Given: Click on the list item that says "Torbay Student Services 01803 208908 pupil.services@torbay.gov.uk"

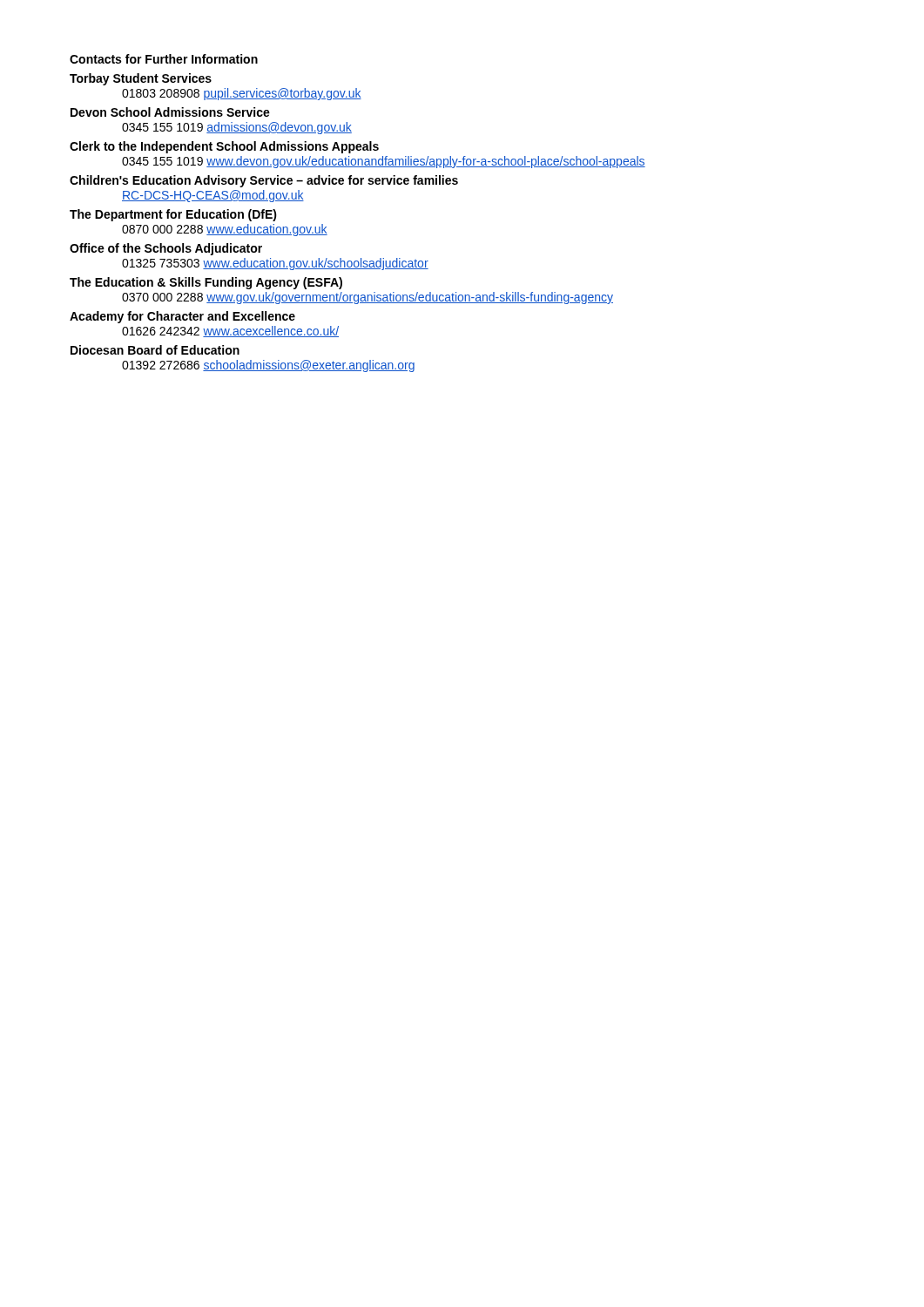Looking at the screenshot, I should click(141, 79).
